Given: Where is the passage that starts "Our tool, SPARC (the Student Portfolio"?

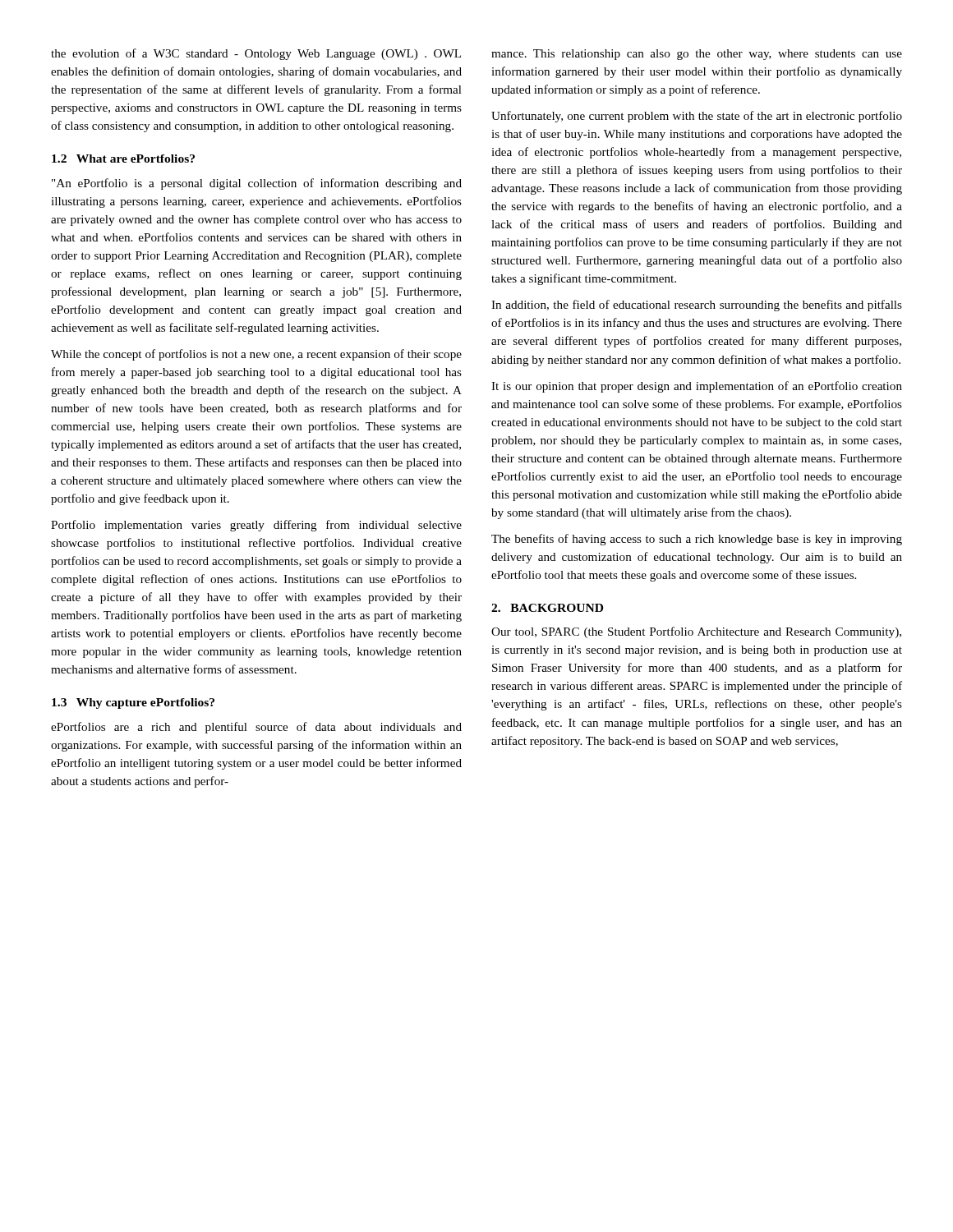Looking at the screenshot, I should [697, 686].
